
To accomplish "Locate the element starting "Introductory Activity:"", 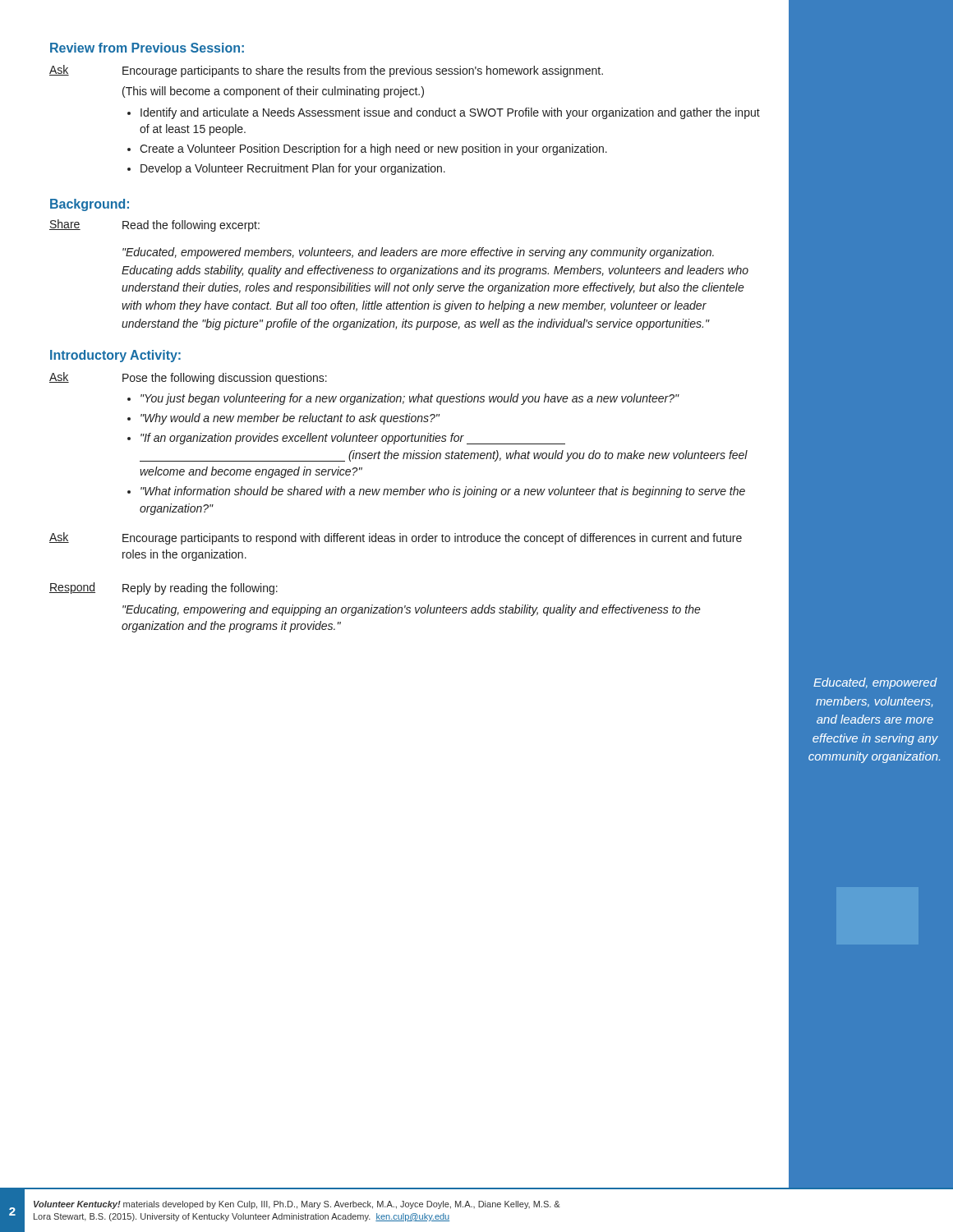I will 116,355.
